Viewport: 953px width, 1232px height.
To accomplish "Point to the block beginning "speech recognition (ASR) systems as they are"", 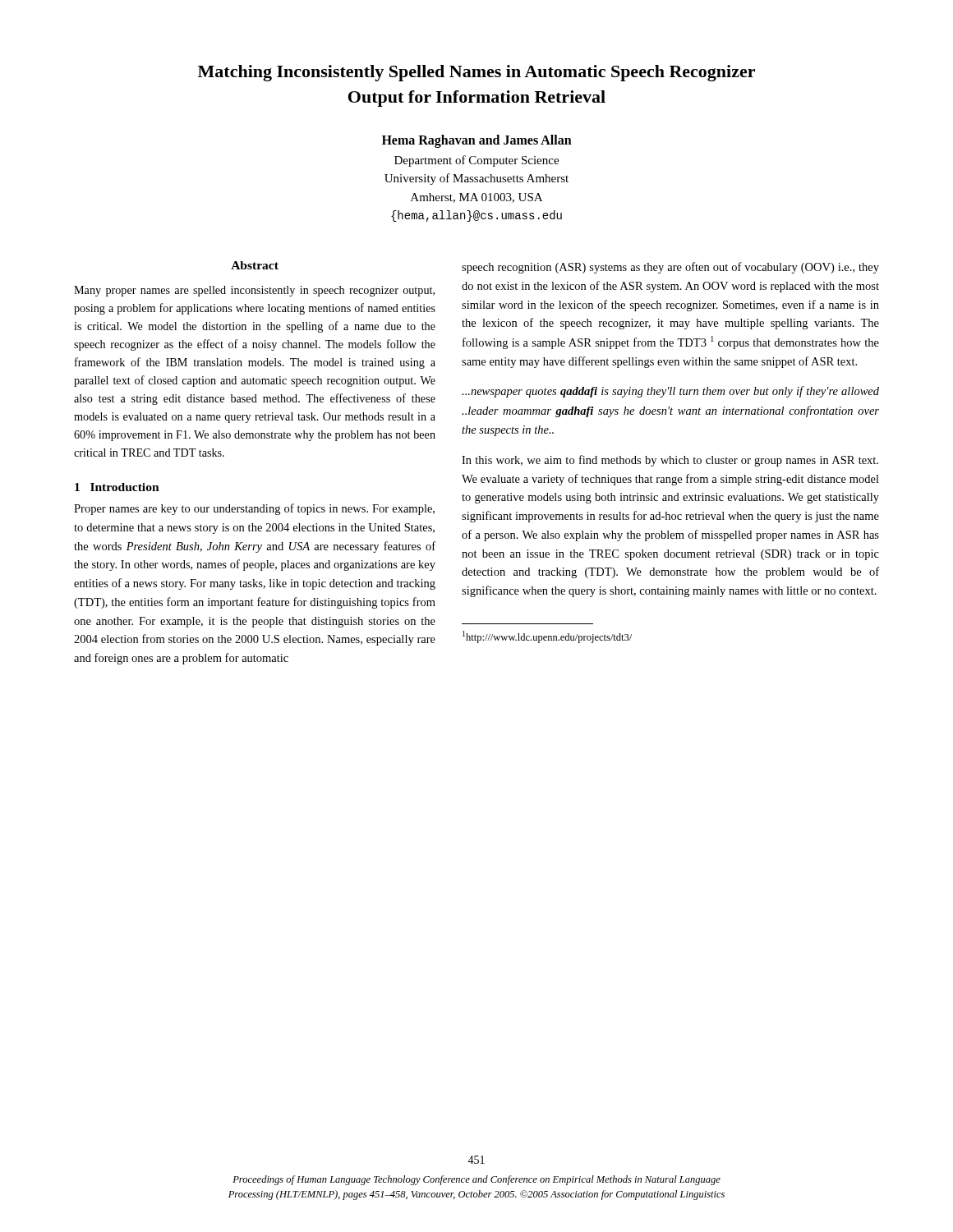I will (670, 314).
